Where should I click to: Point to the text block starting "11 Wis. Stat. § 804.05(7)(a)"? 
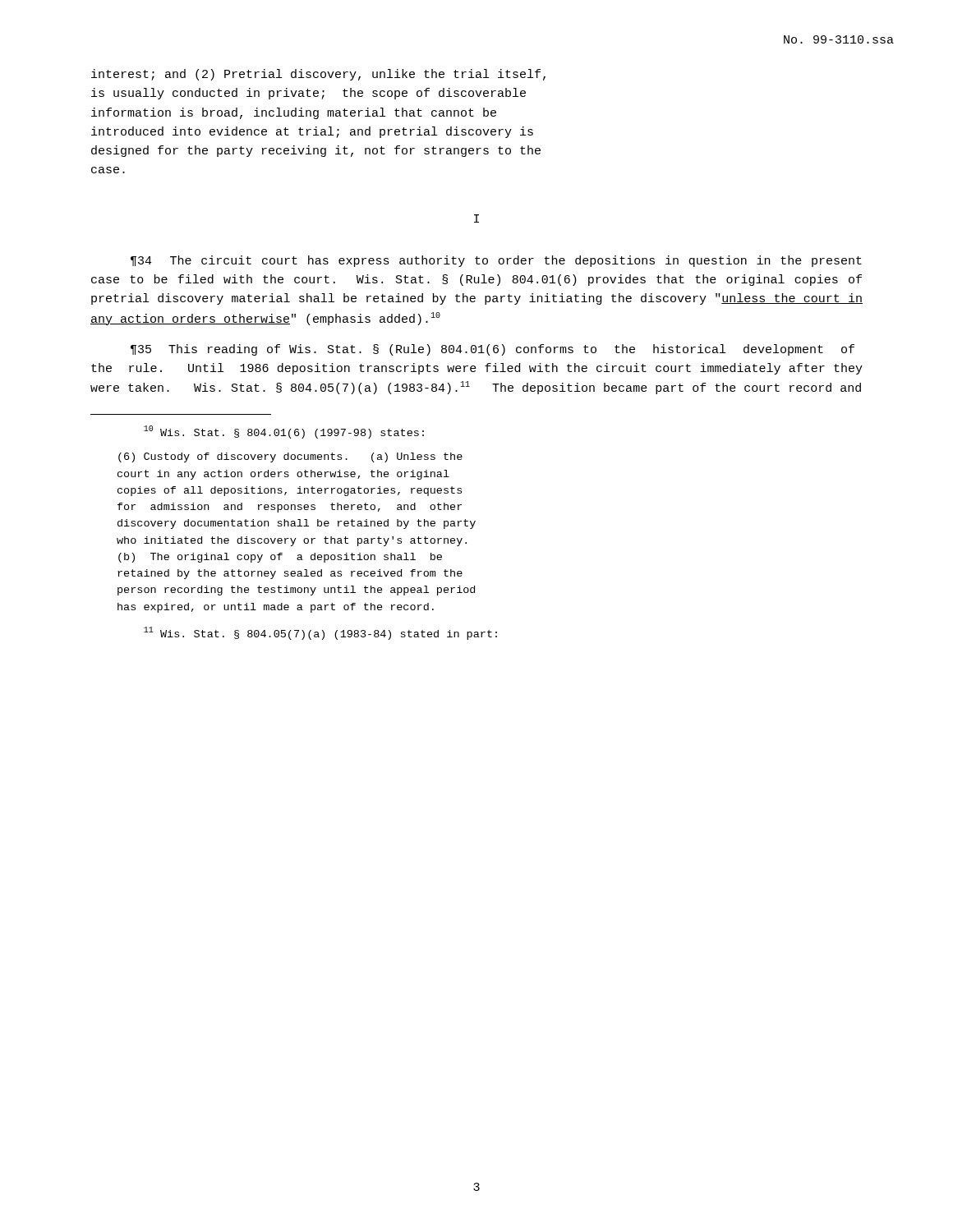[295, 633]
